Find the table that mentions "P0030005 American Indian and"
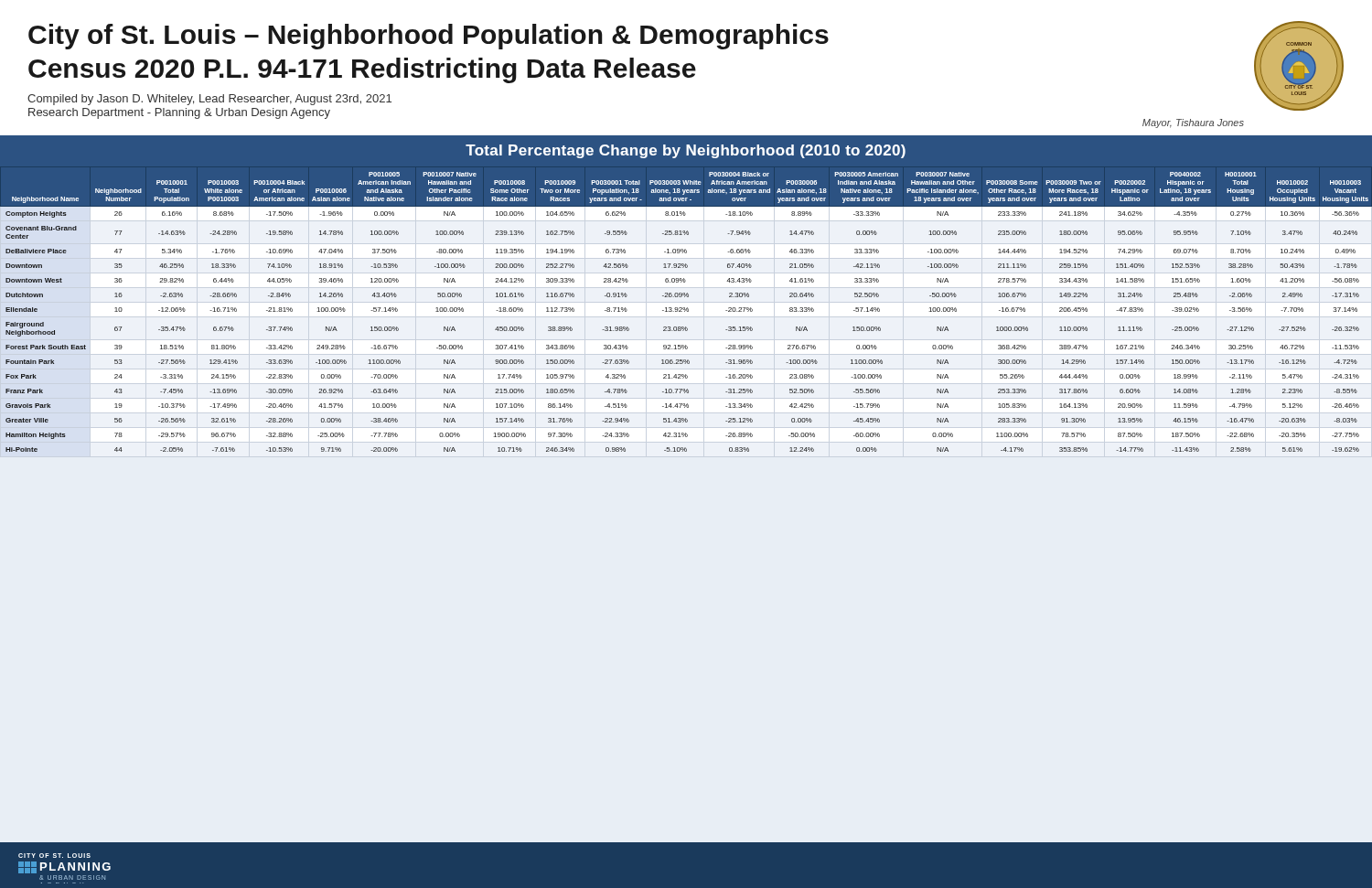 point(686,312)
